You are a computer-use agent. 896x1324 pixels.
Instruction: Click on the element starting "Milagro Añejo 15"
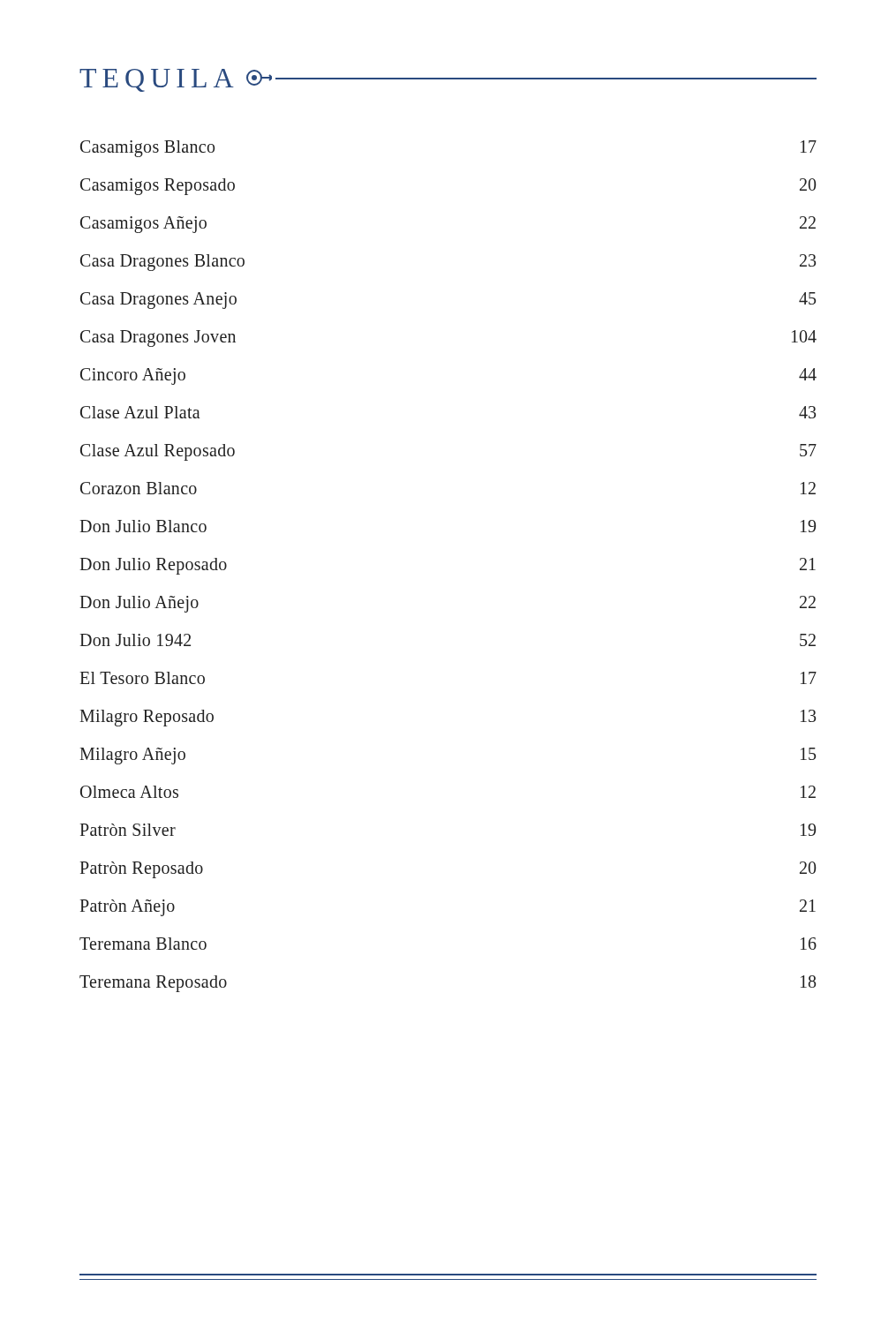click(x=136, y=756)
